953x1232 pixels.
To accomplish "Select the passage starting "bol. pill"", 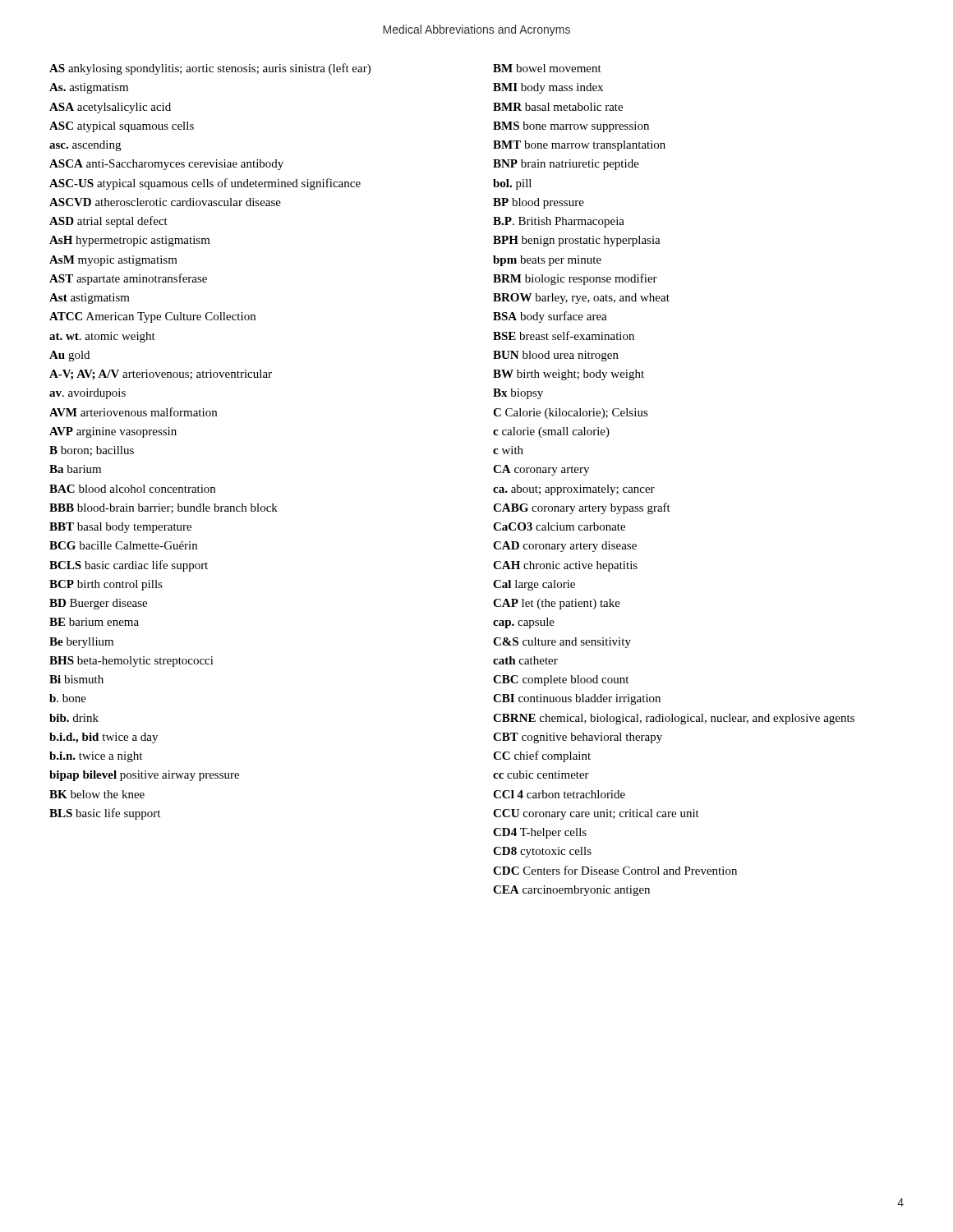I will (x=512, y=183).
